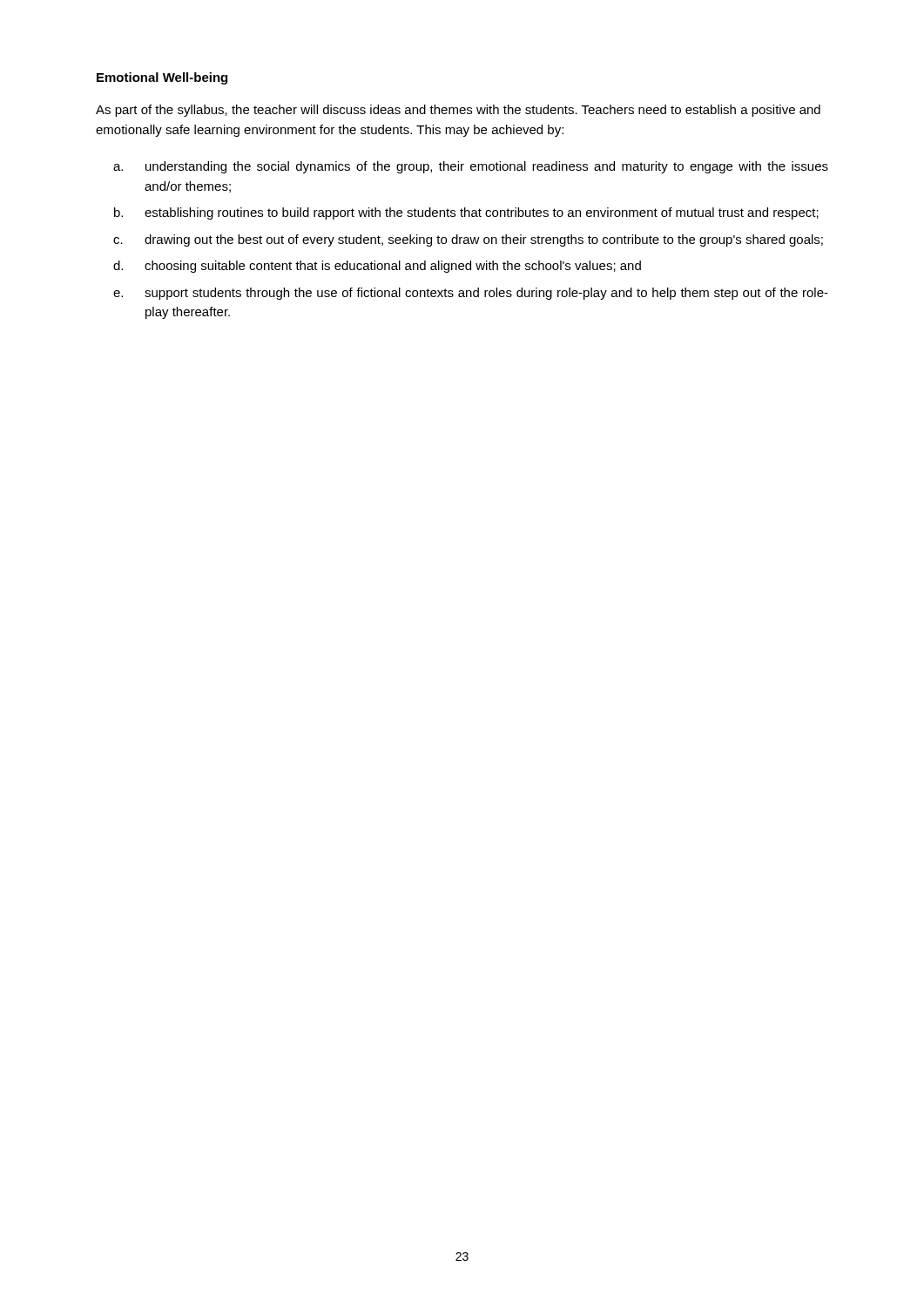924x1307 pixels.
Task: Navigate to the element starting "As part of the syllabus,"
Action: (x=458, y=119)
